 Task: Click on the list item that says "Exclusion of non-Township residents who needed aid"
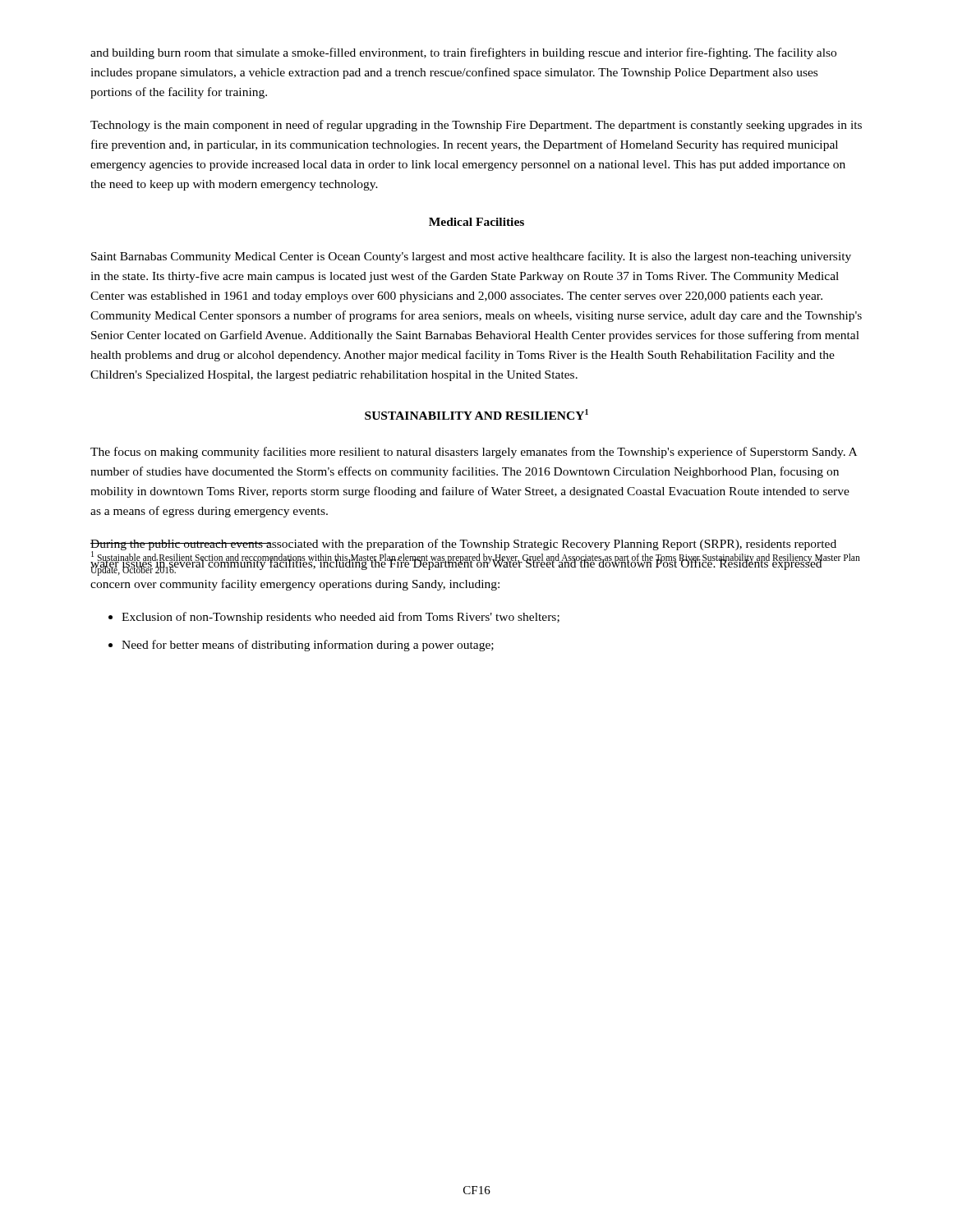pos(476,616)
